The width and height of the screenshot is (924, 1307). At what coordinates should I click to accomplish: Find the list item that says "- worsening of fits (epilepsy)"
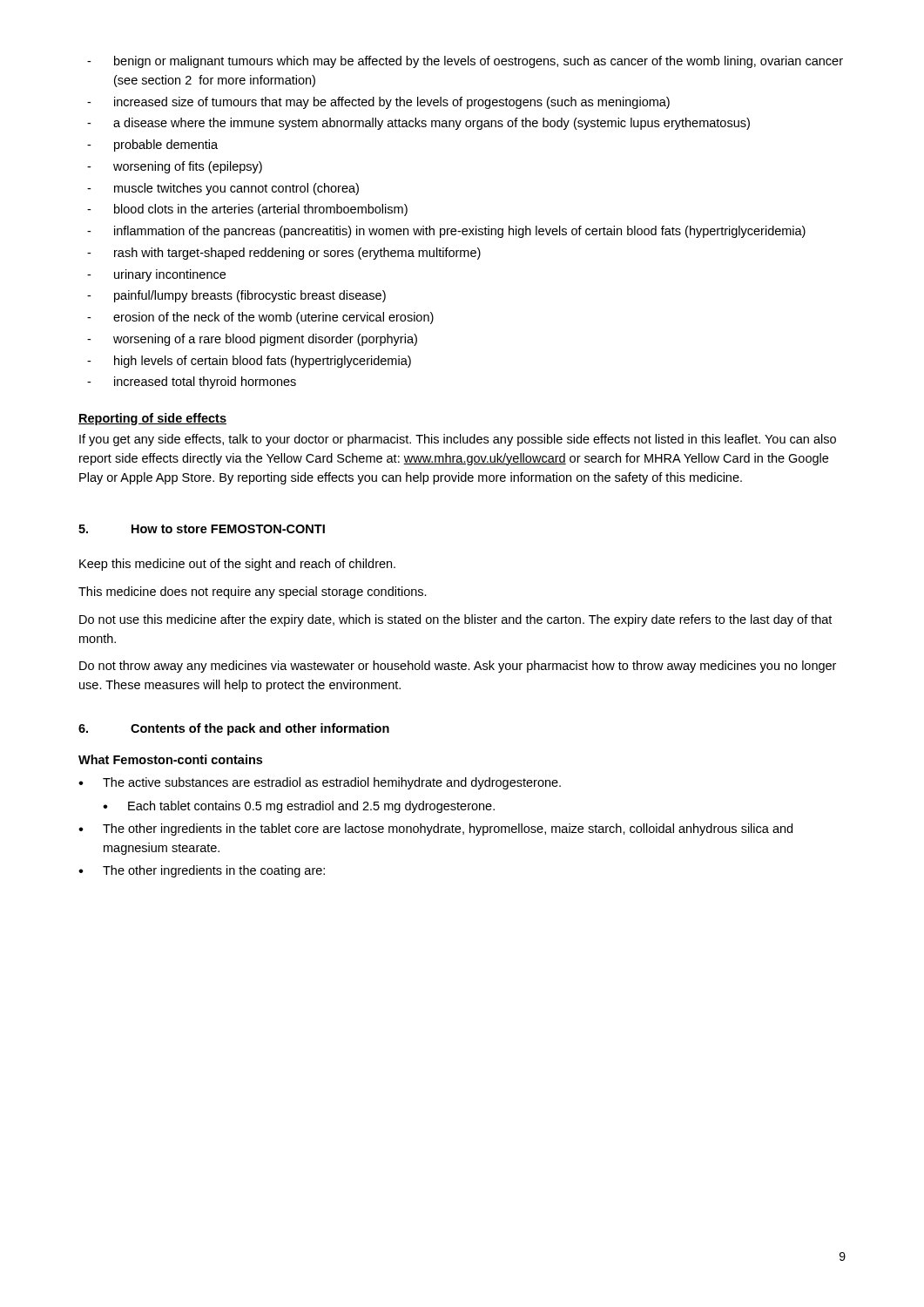tap(175, 167)
